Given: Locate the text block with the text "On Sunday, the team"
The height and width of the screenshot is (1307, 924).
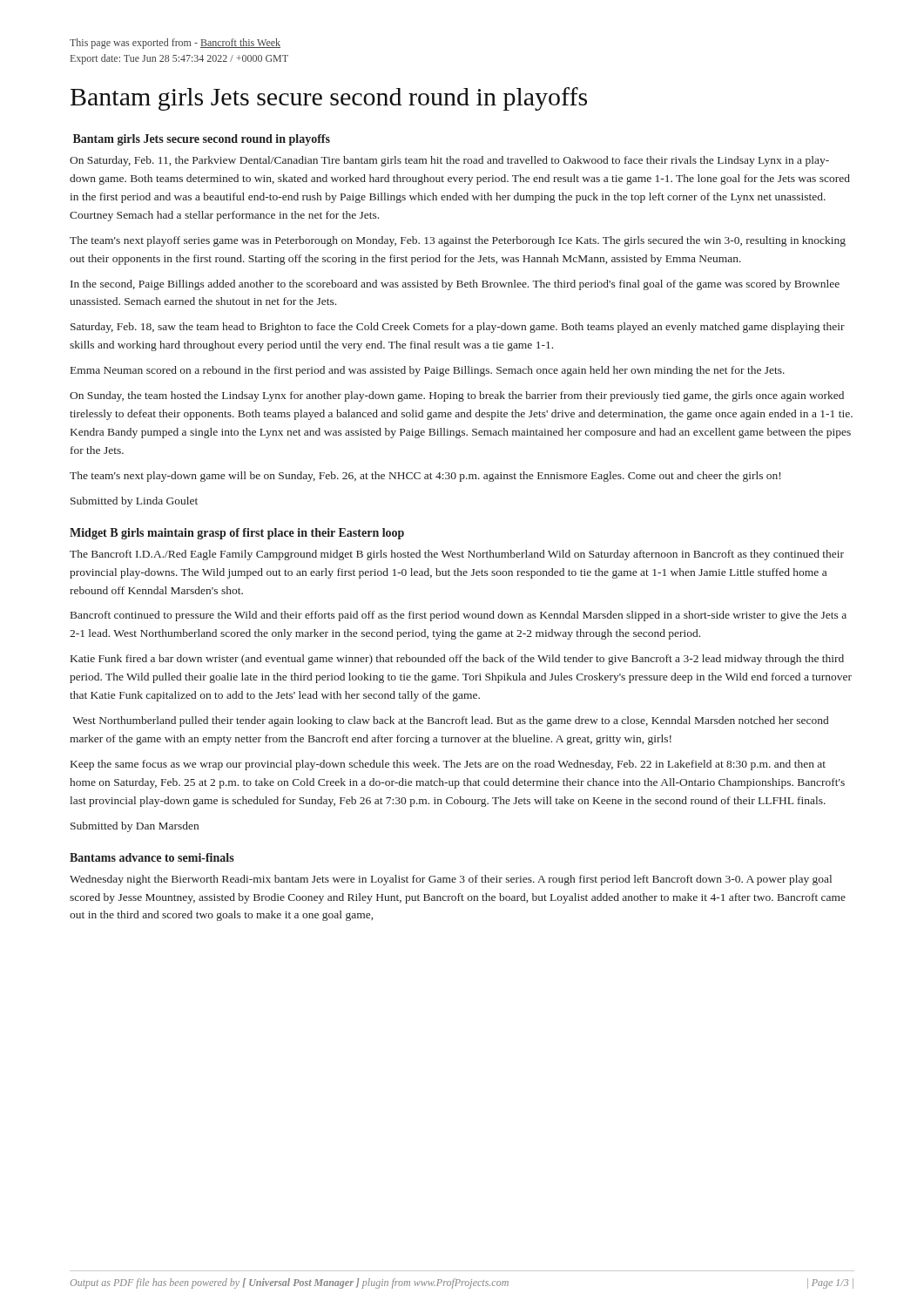Looking at the screenshot, I should tap(461, 423).
